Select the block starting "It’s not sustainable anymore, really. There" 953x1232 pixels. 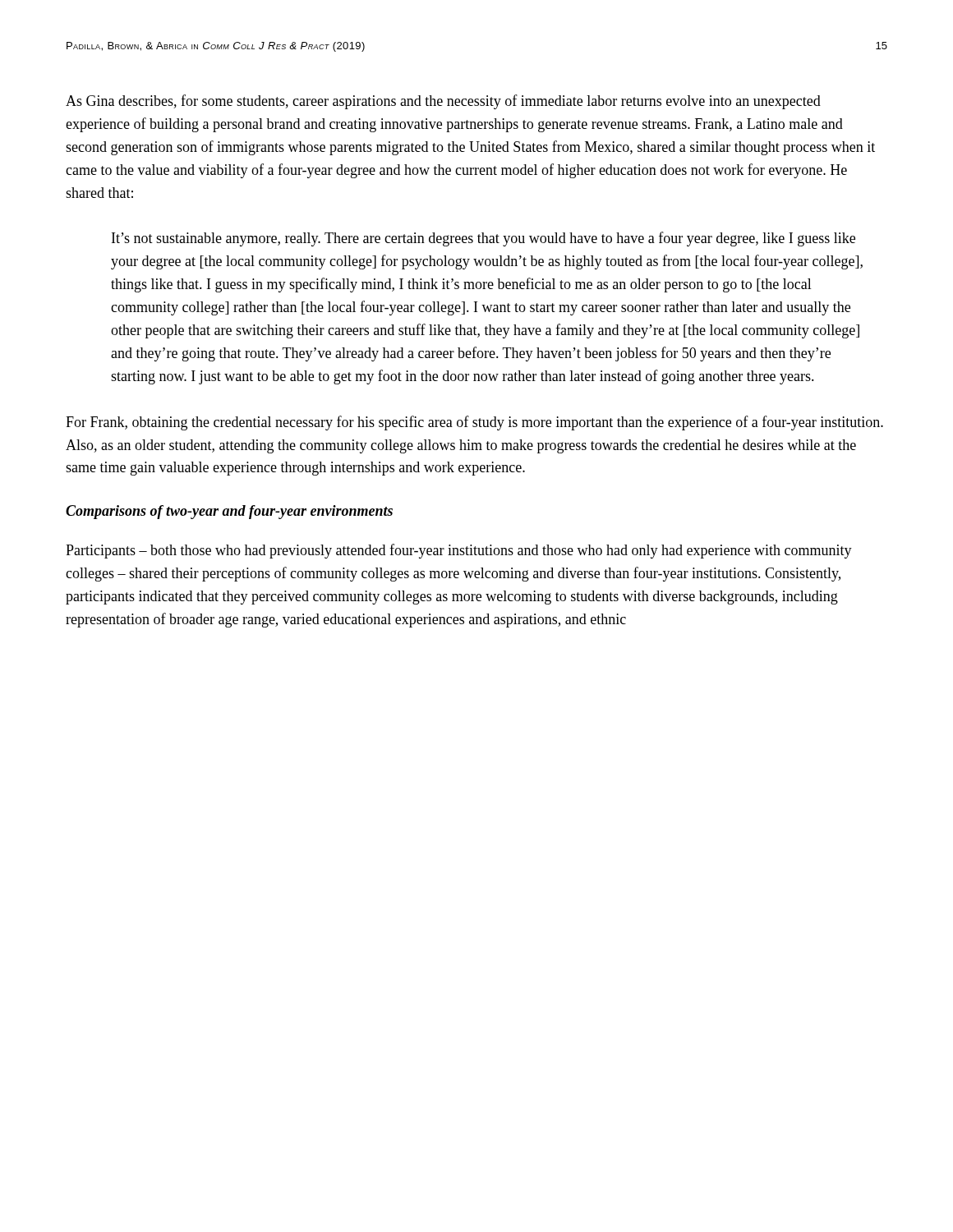[487, 307]
